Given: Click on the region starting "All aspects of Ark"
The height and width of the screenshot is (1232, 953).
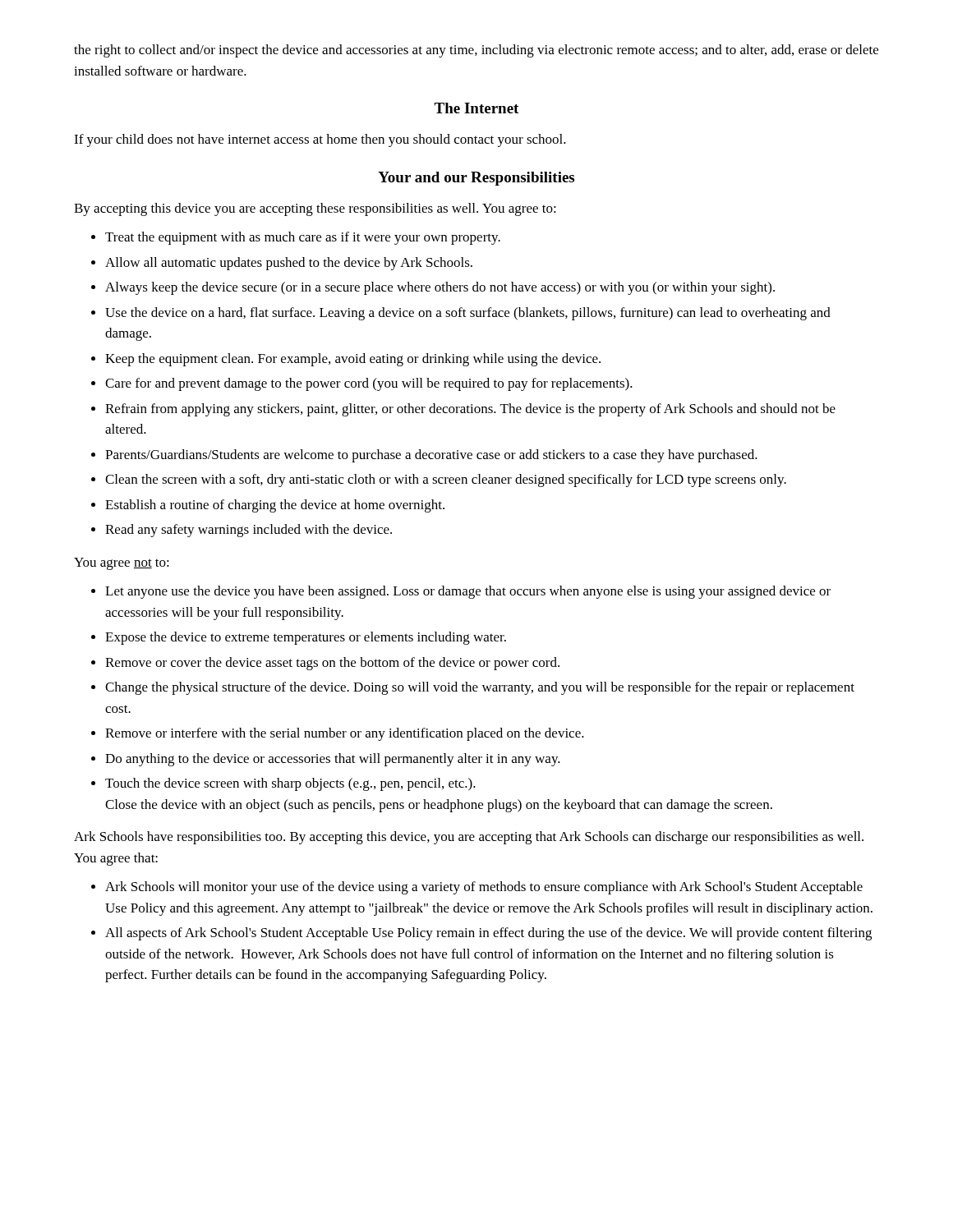Looking at the screenshot, I should coord(489,954).
